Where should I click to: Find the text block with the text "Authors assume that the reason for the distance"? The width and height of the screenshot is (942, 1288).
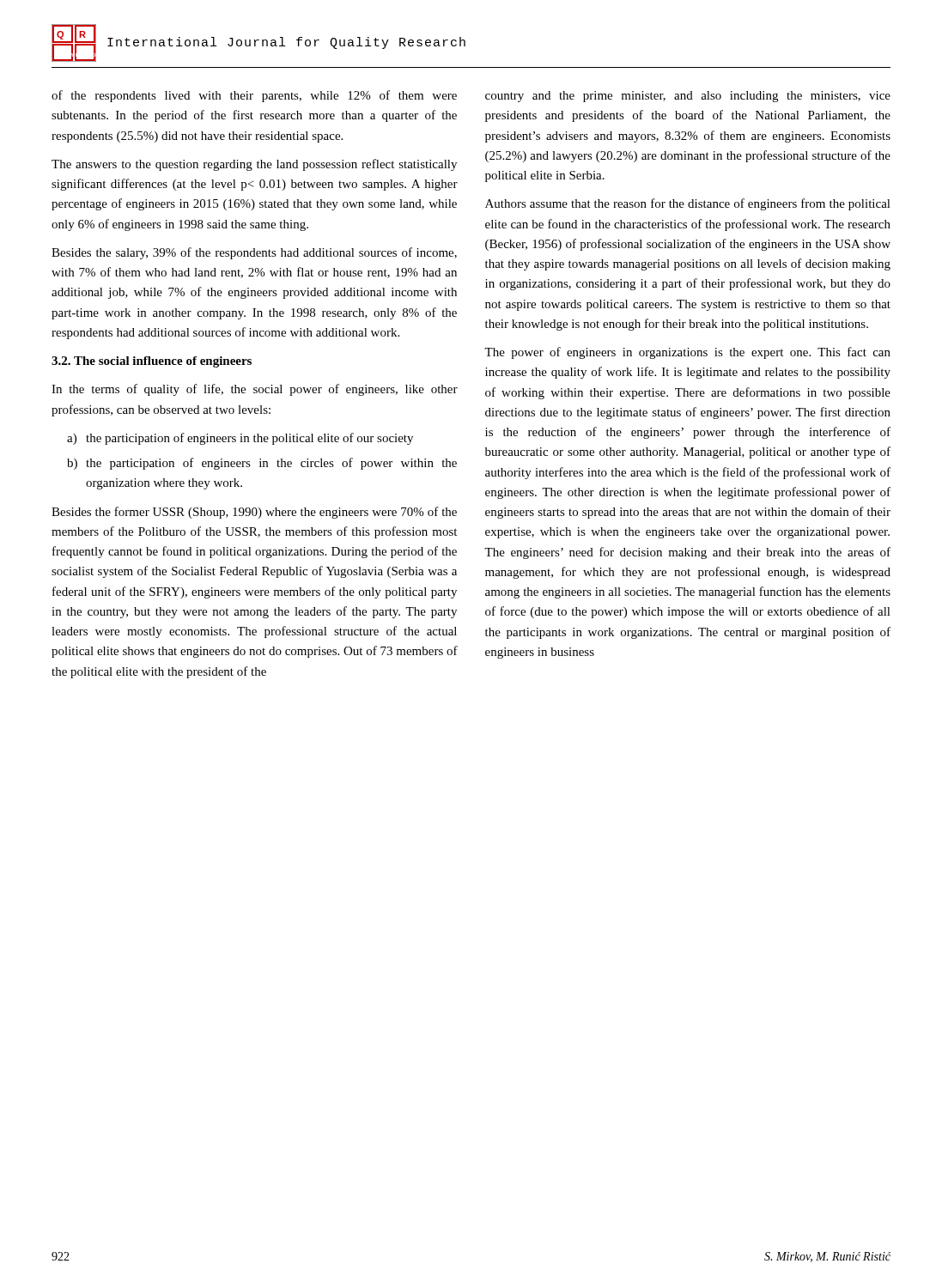[688, 264]
